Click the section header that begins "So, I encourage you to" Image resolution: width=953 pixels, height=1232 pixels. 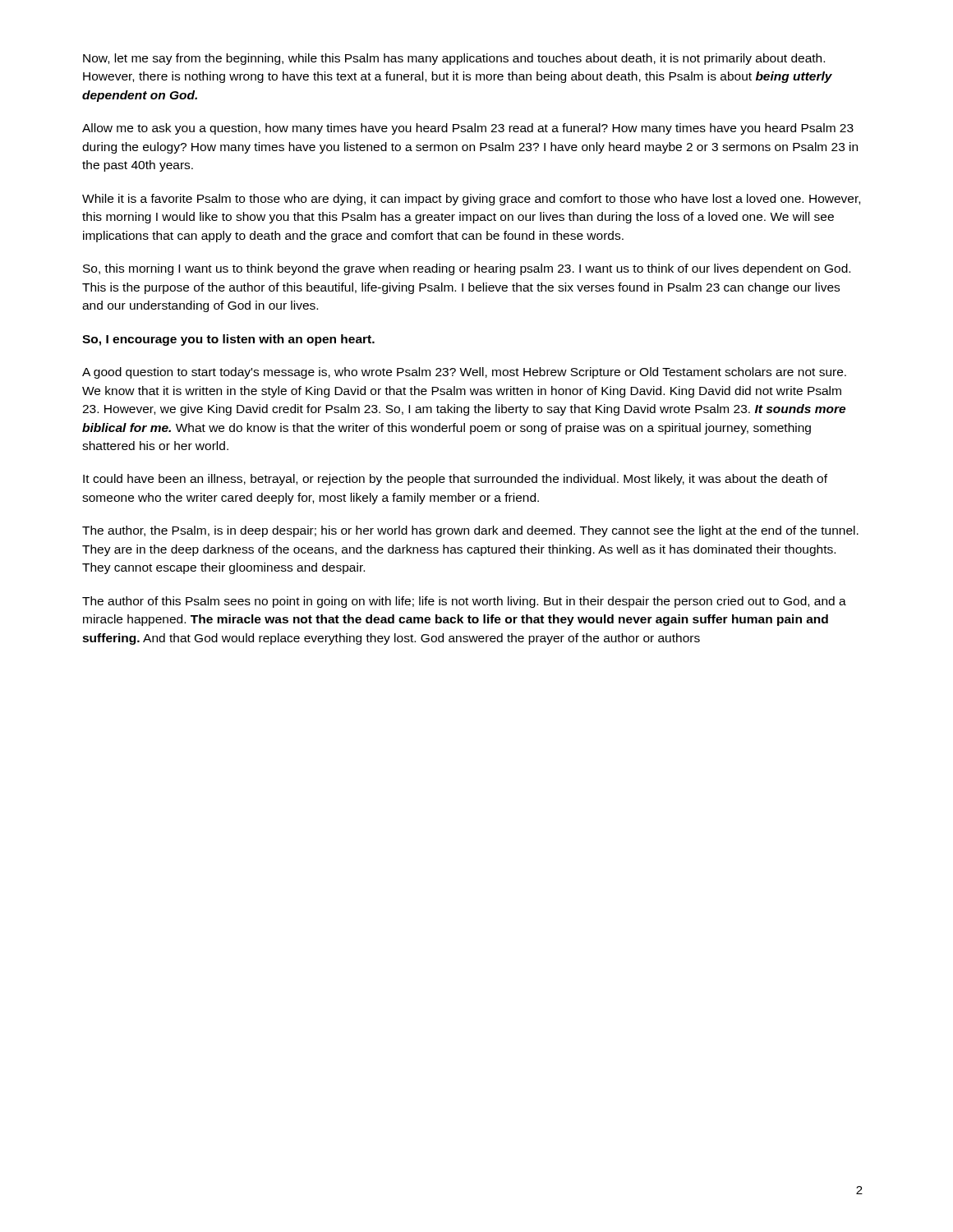tap(229, 338)
